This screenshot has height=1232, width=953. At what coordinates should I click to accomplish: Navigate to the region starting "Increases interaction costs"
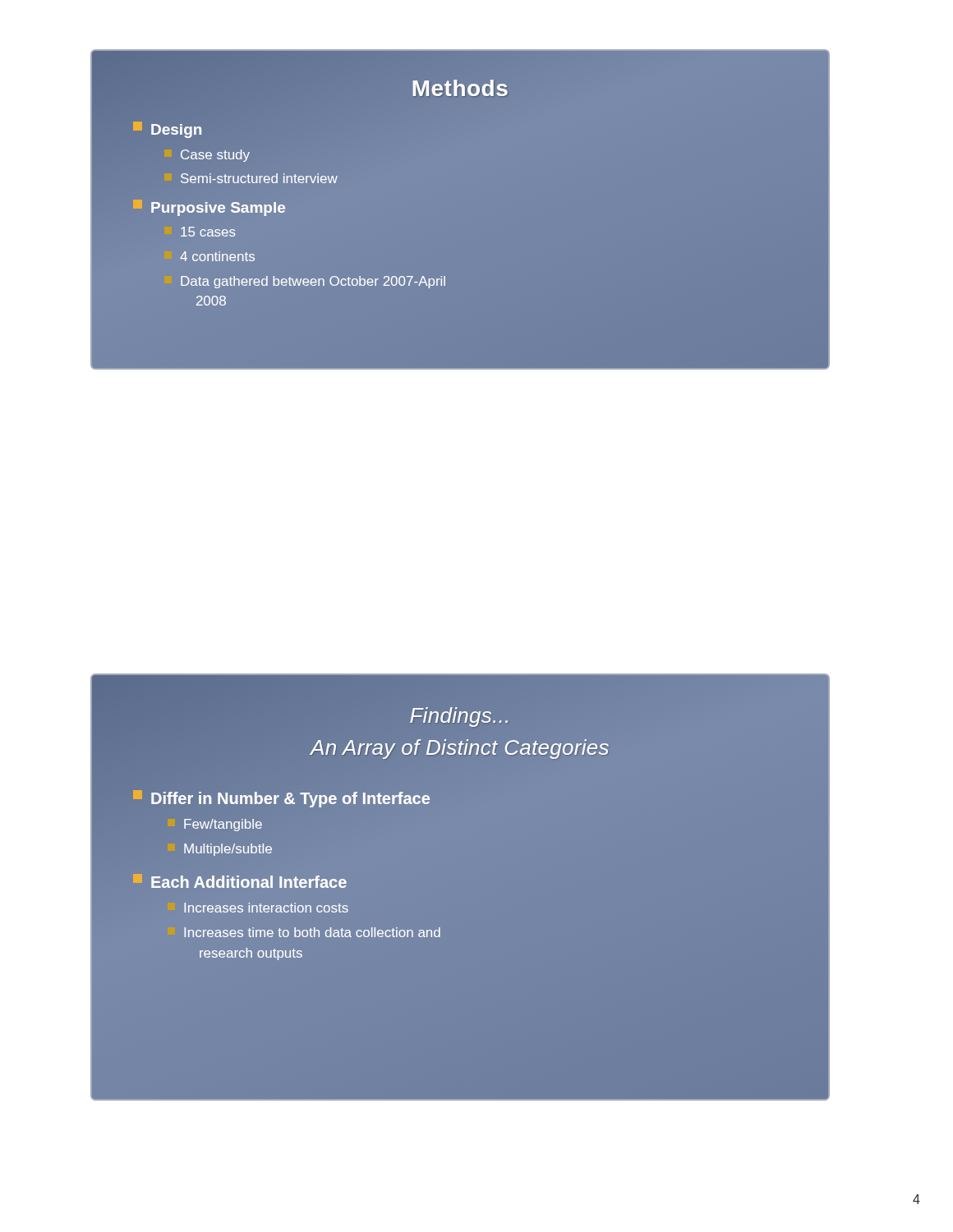point(258,909)
